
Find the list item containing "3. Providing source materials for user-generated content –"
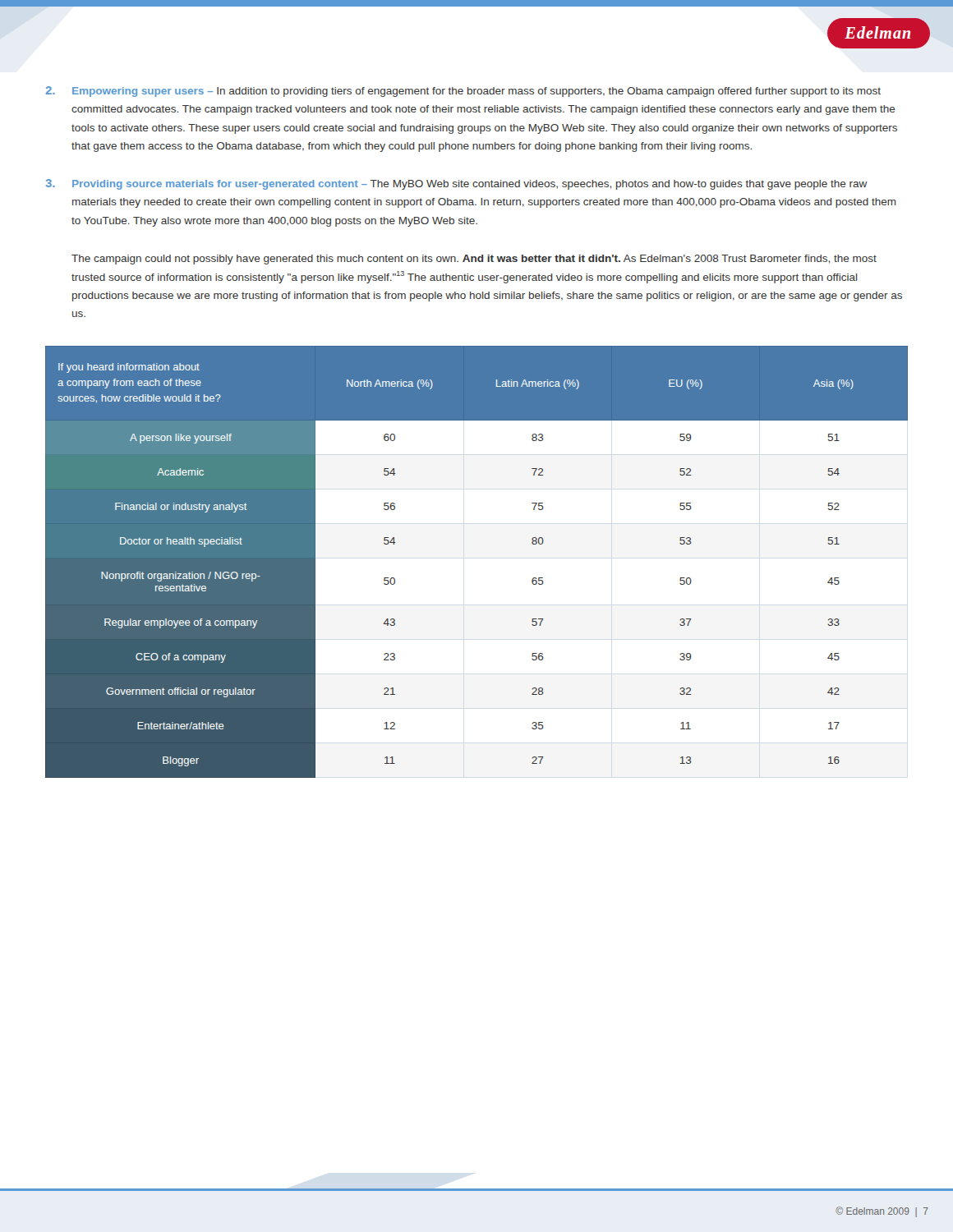pos(476,202)
